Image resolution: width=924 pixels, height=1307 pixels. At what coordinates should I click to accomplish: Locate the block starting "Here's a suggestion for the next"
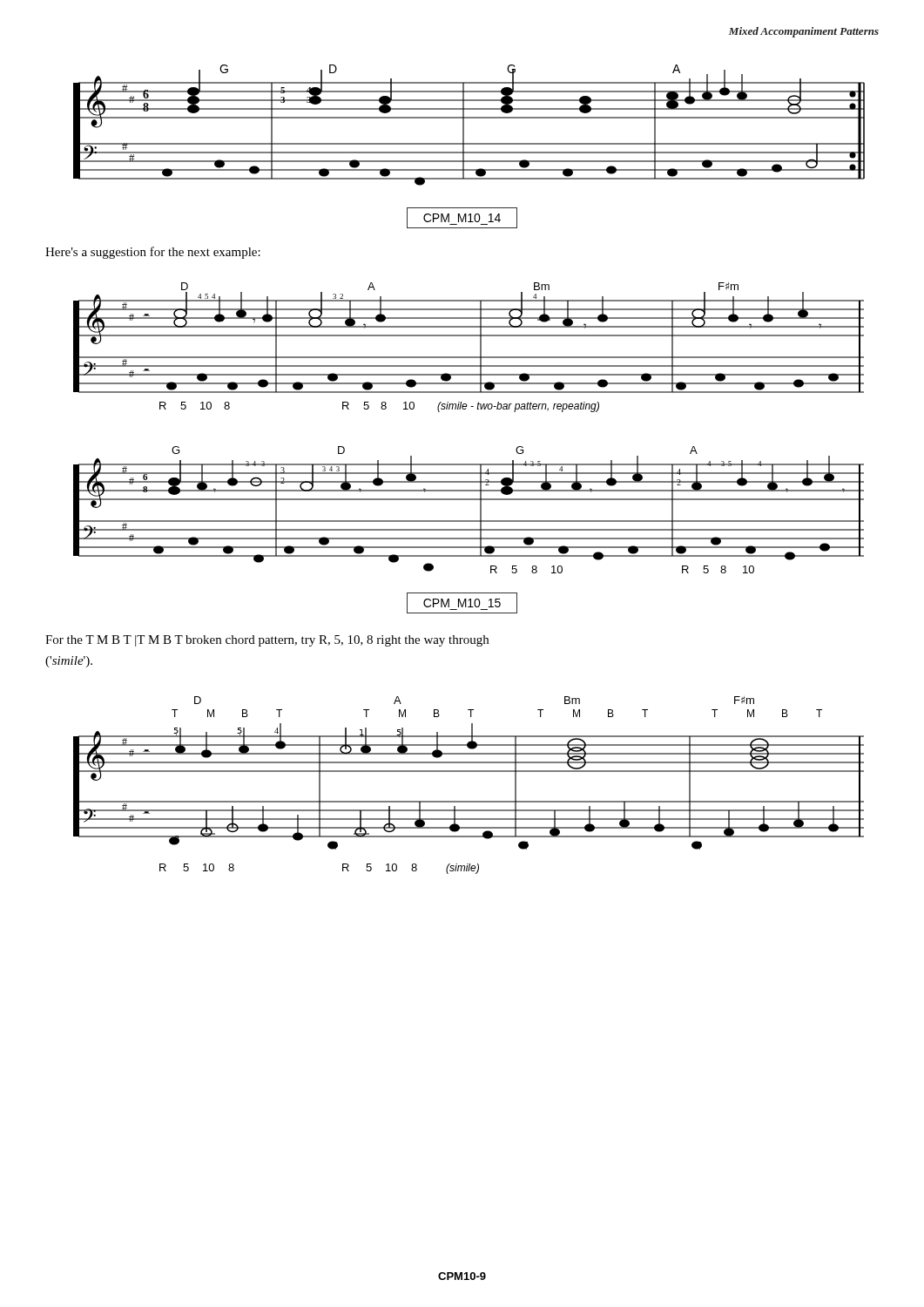pos(153,252)
